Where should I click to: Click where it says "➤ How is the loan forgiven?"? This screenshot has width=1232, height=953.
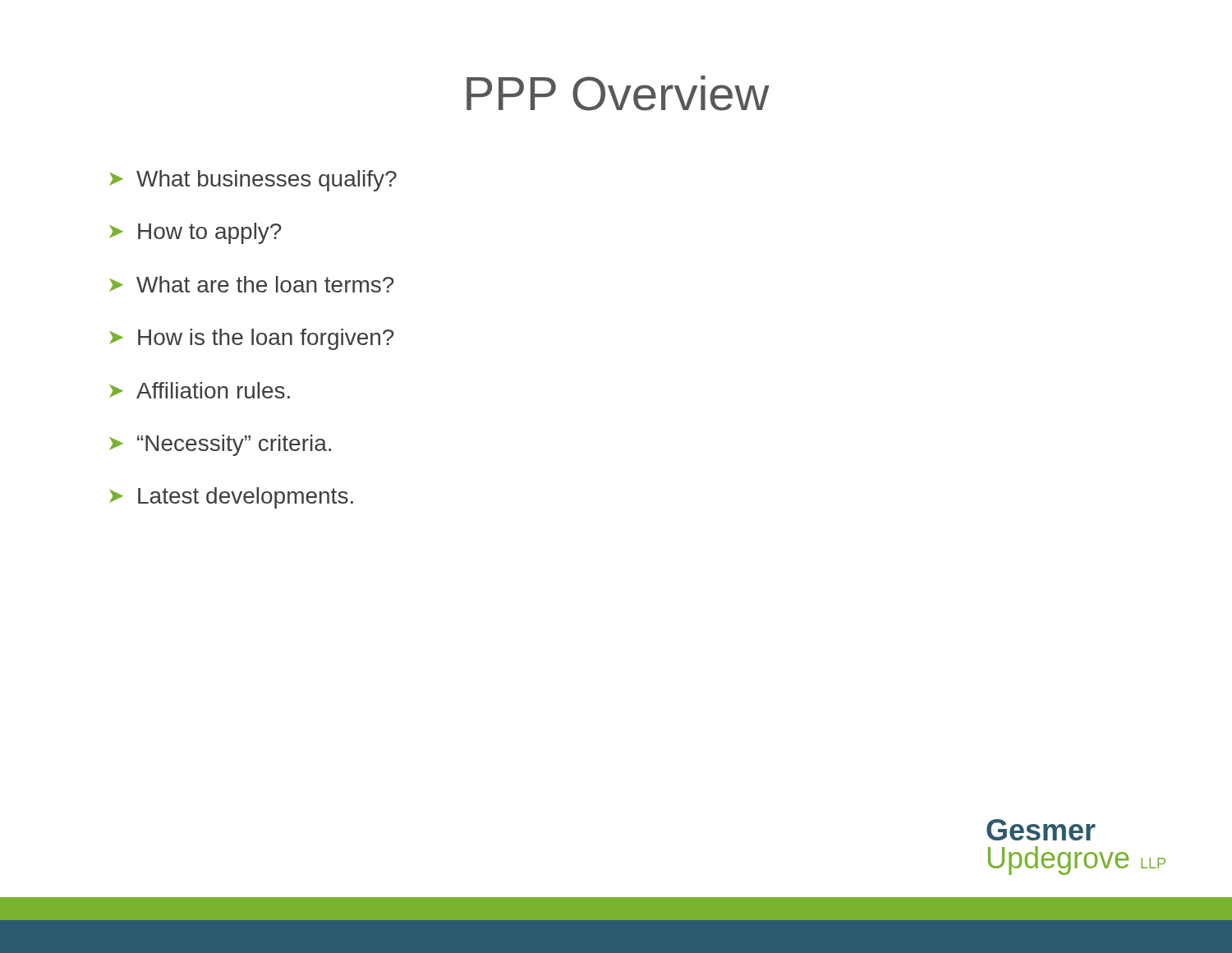[251, 338]
